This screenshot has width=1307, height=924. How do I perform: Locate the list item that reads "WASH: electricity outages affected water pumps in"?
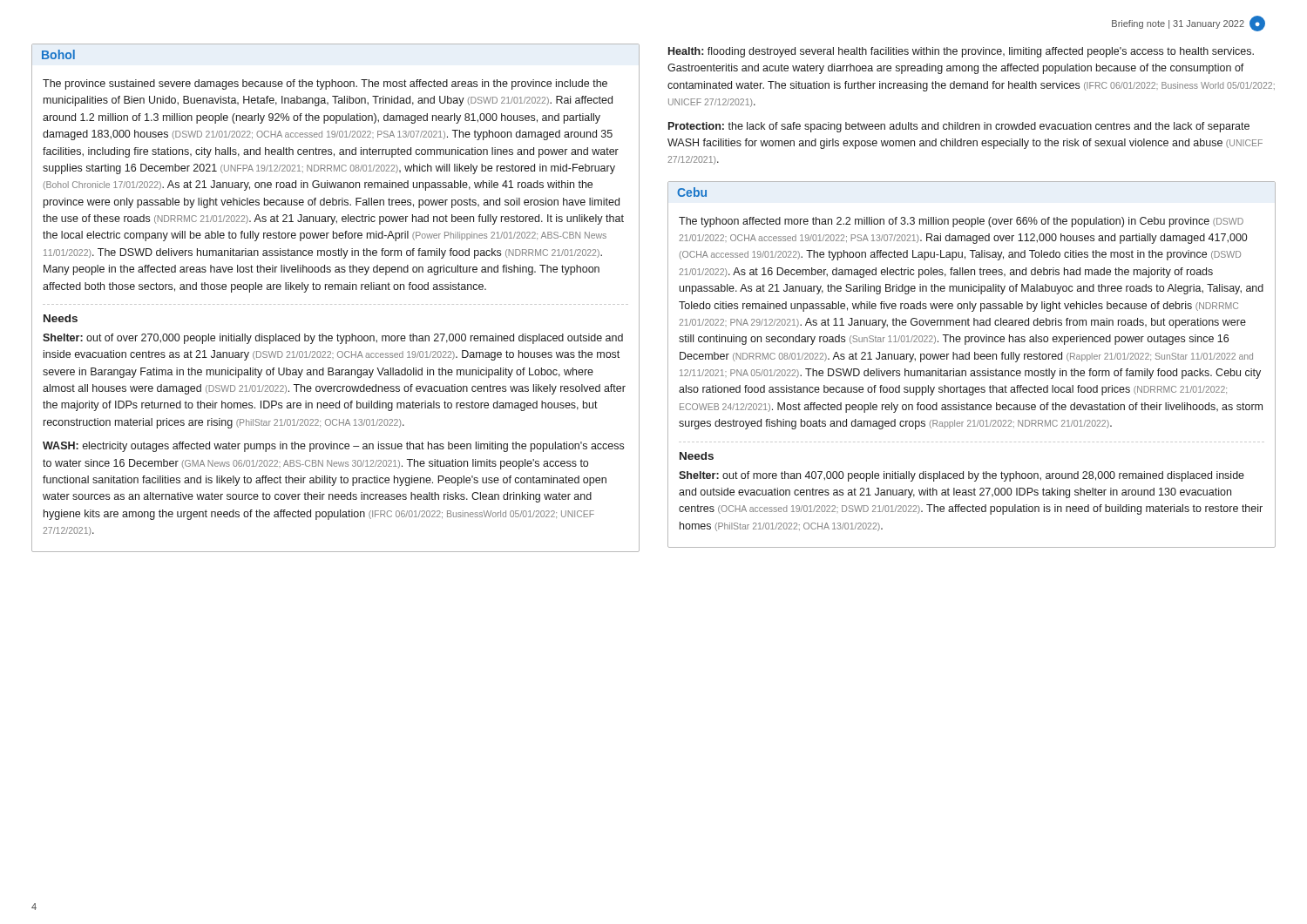coord(334,488)
